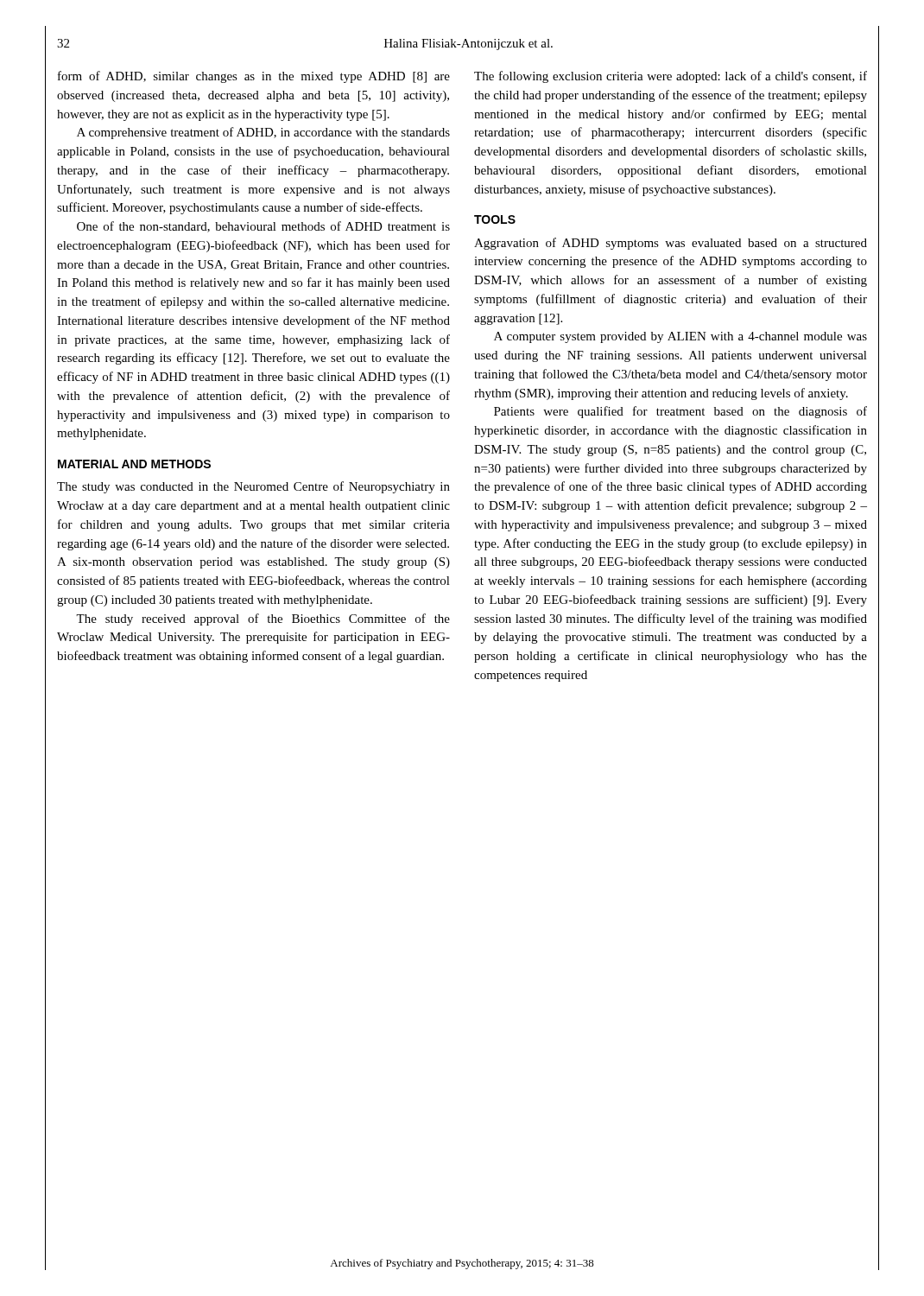Where is the passage that starts "The study was conducted in"?

coord(253,572)
